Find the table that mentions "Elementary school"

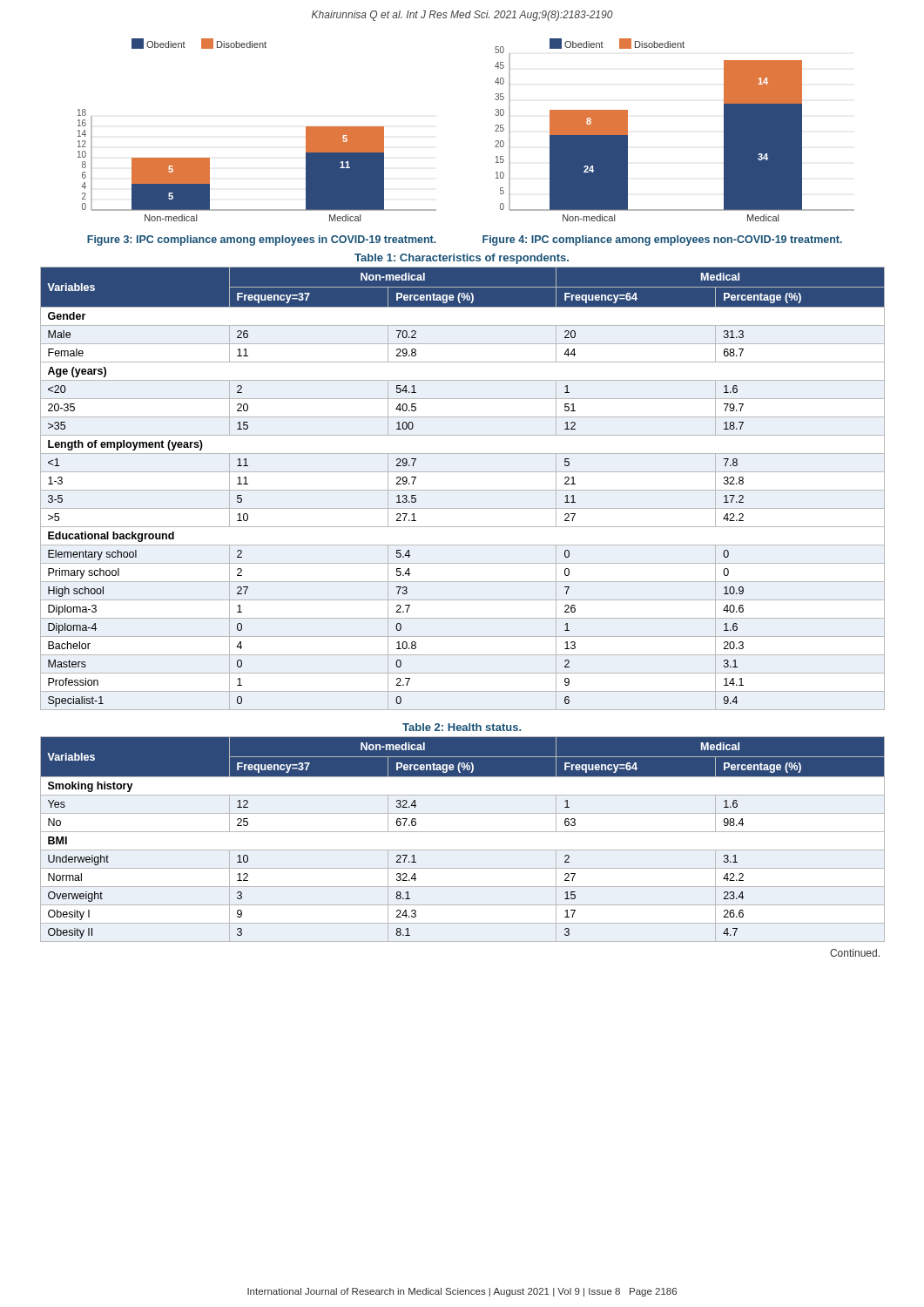pos(462,488)
